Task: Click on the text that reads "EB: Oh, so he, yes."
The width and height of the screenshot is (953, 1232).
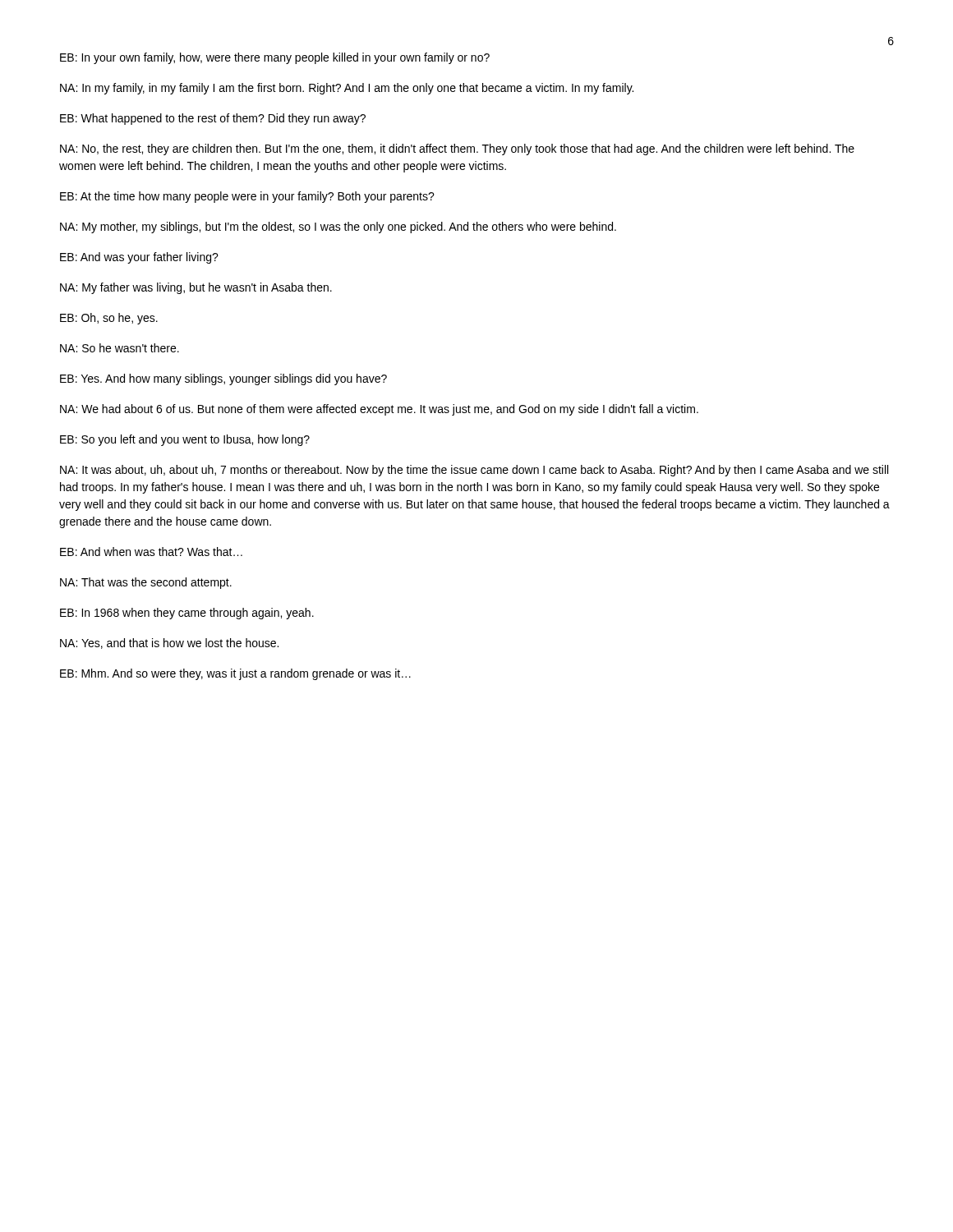Action: pos(109,318)
